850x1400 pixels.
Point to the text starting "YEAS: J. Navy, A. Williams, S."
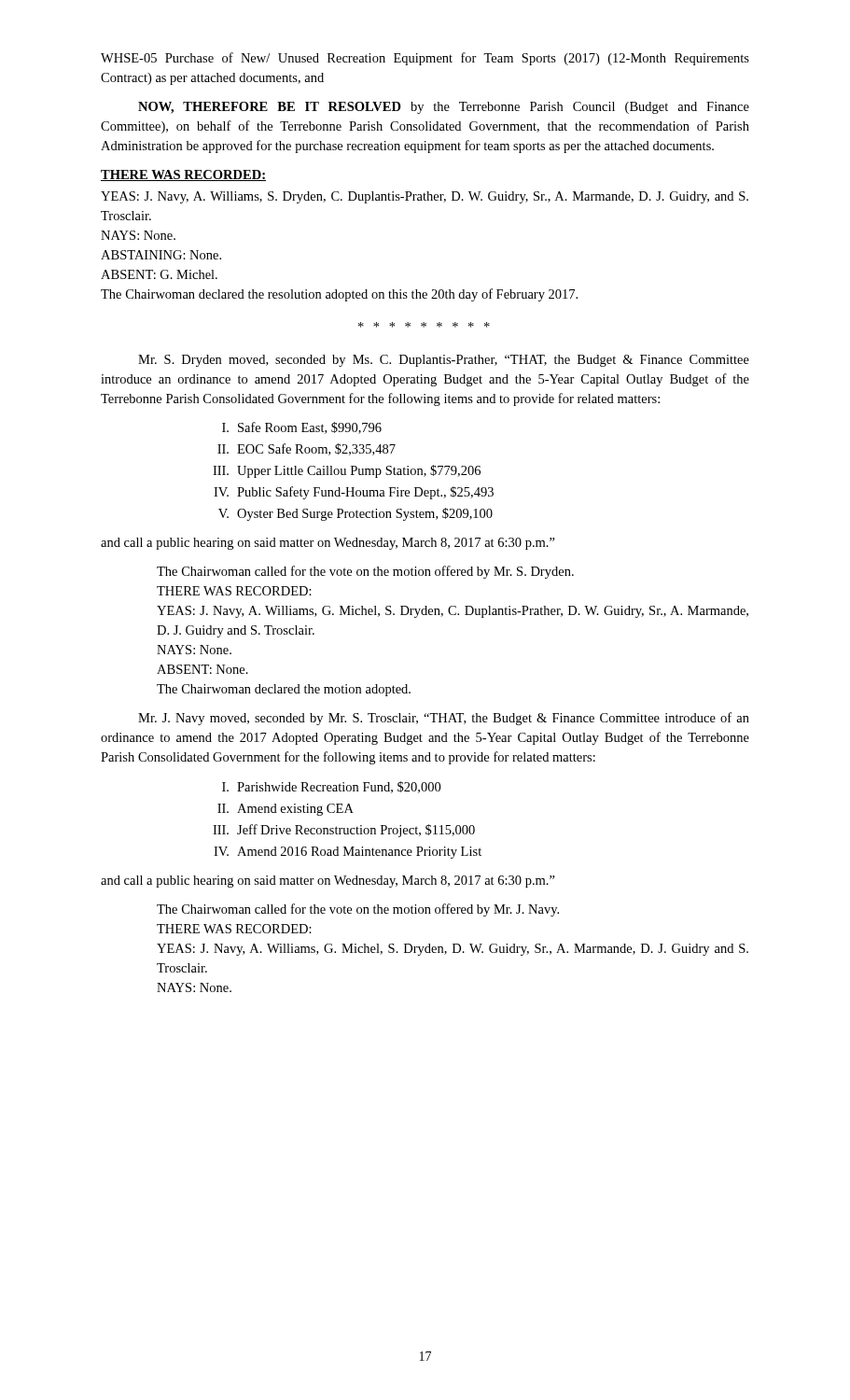[425, 197]
